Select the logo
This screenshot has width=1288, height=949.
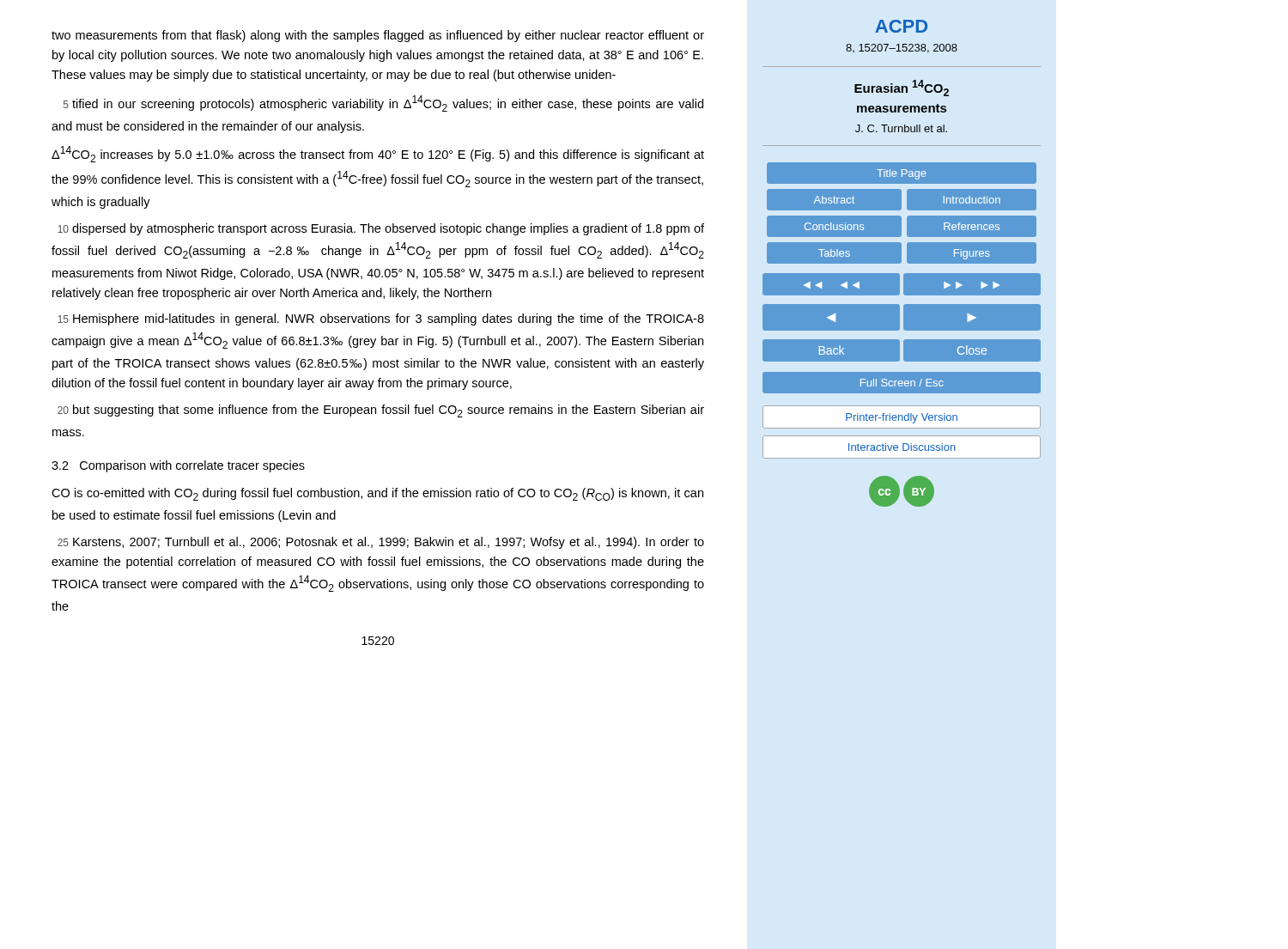point(902,491)
